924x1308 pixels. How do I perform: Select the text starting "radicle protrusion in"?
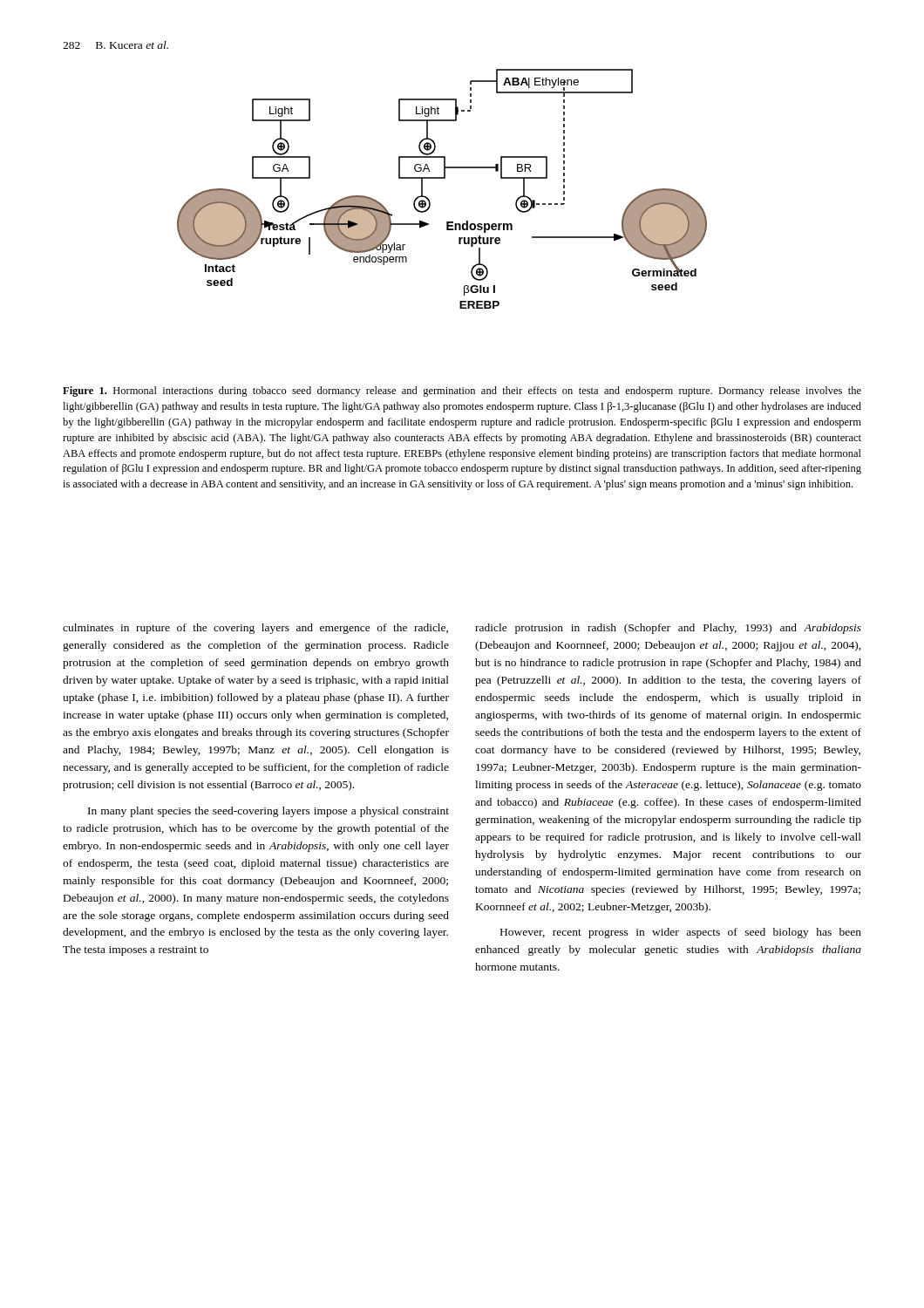[668, 798]
